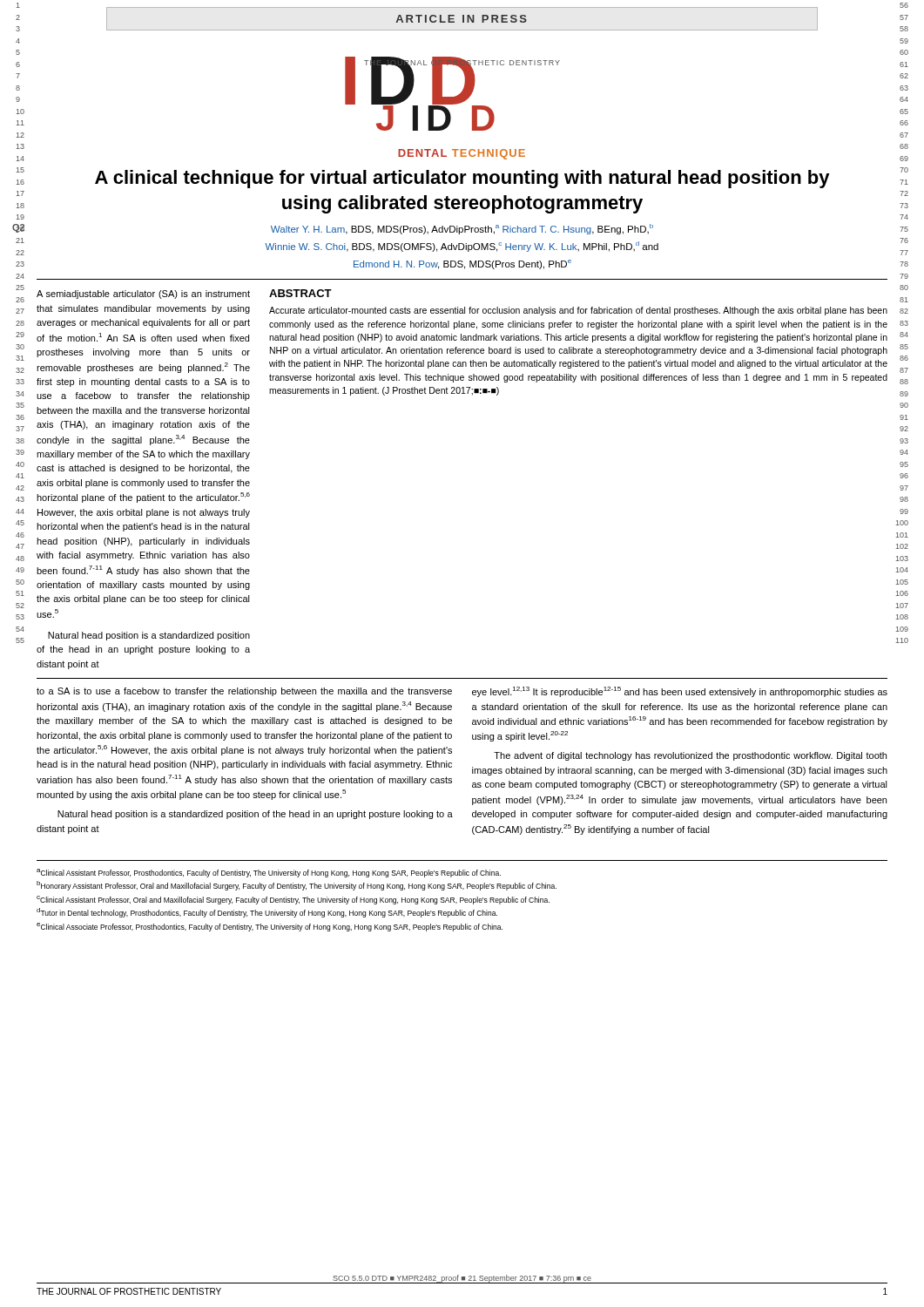Screen dimensions: 1307x924
Task: Point to the text starting "eye level.12,13 It"
Action: [680, 761]
